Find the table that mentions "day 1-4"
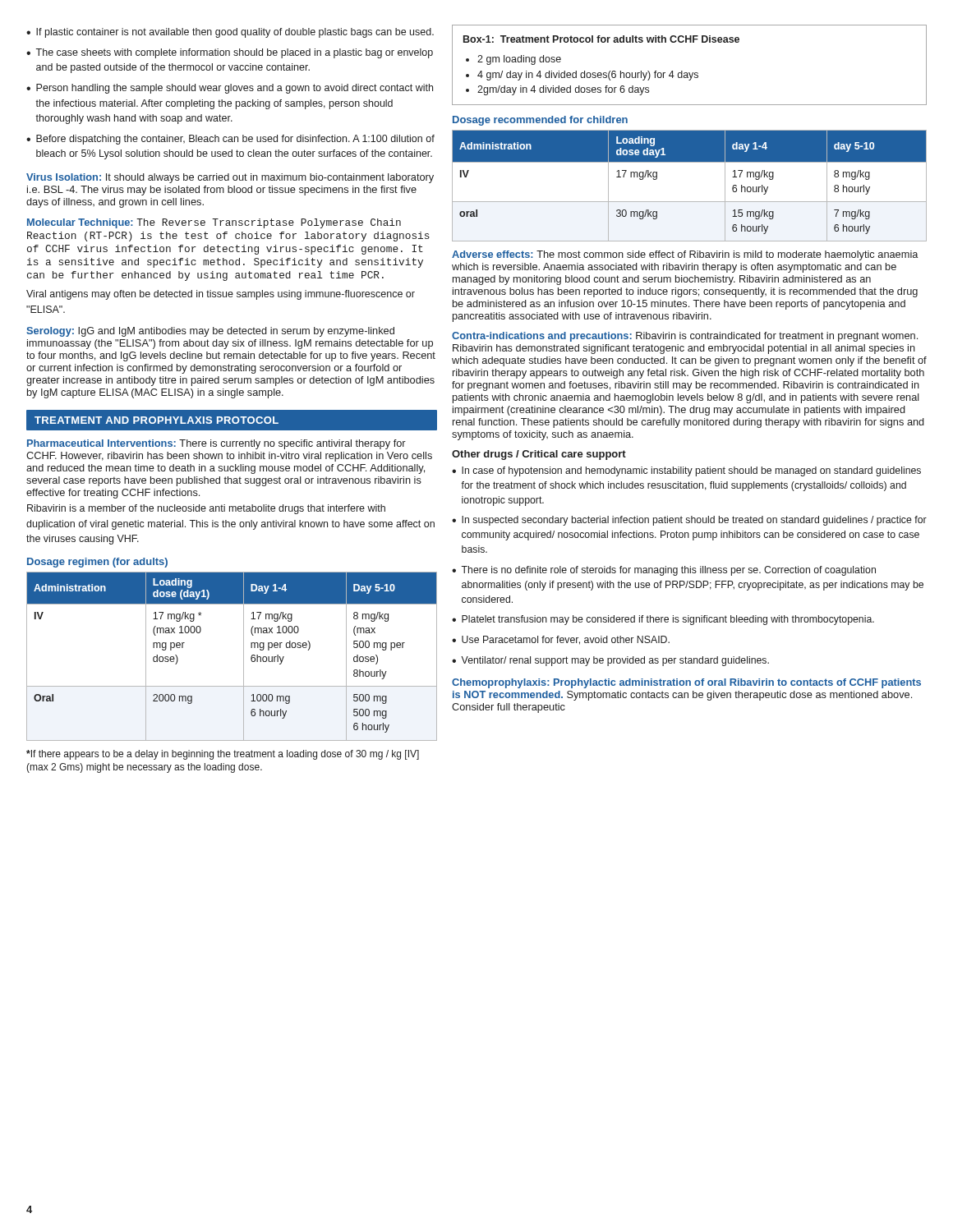 pyautogui.click(x=689, y=186)
